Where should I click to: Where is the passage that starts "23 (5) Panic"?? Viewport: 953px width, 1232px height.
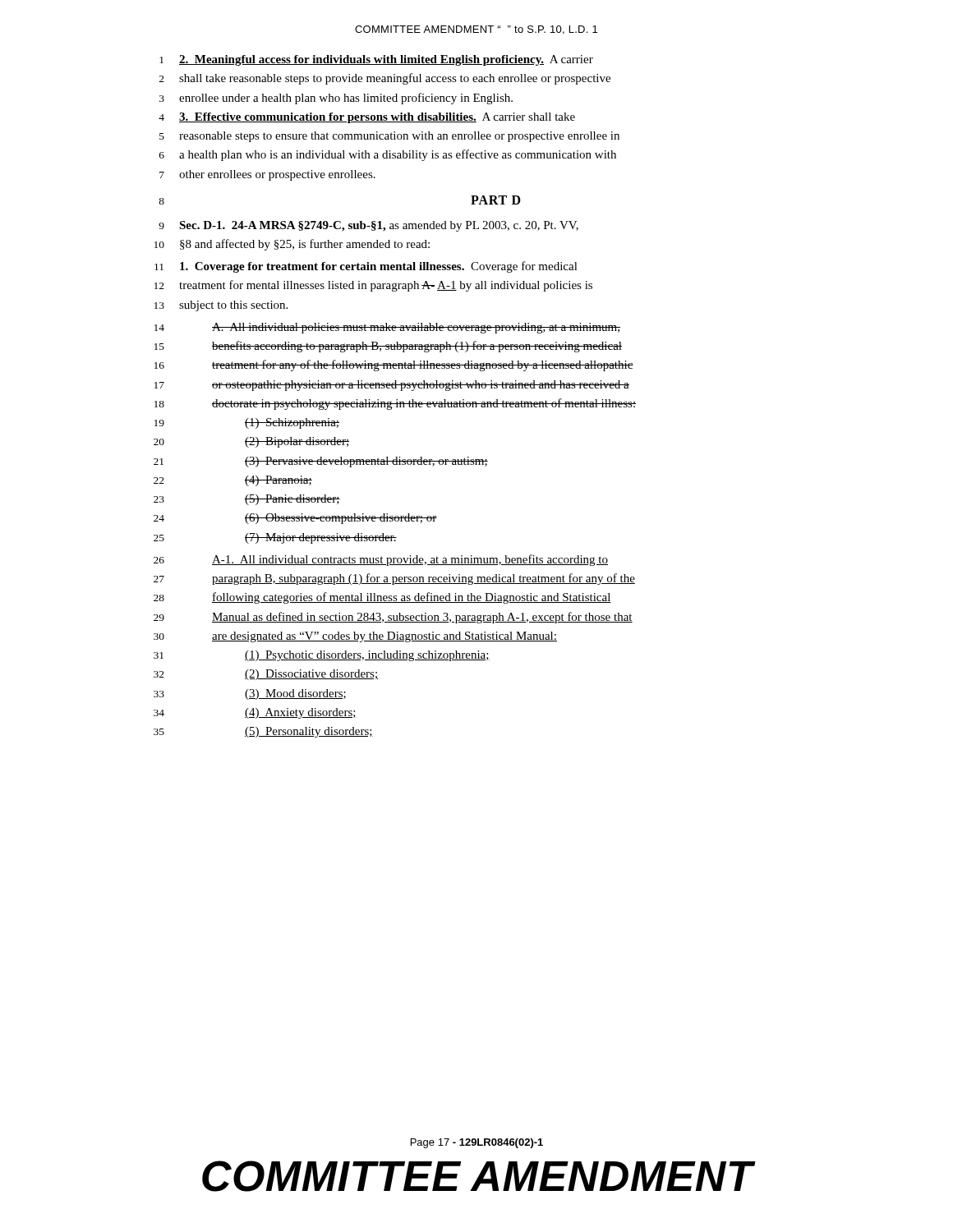coord(247,500)
